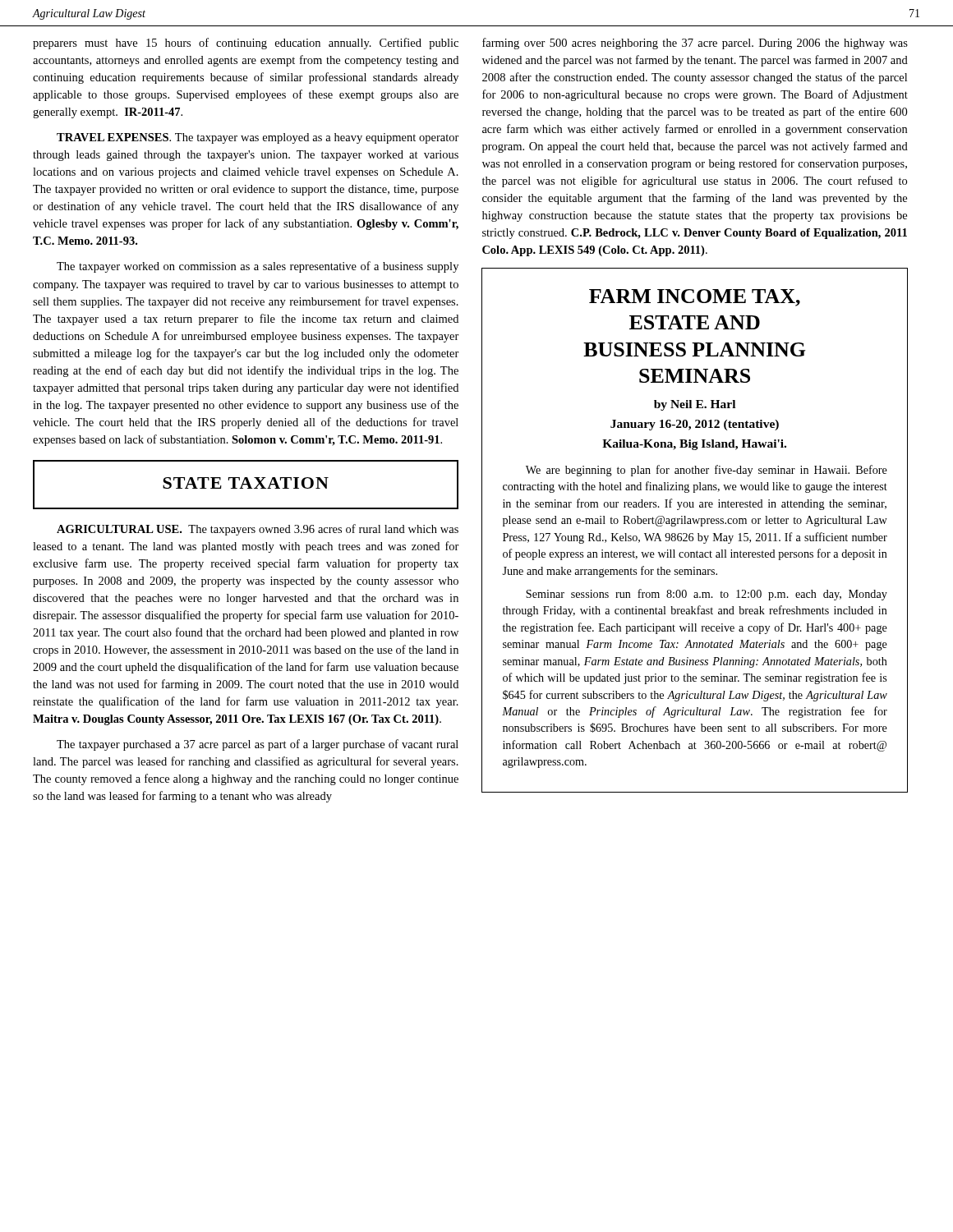The height and width of the screenshot is (1232, 953).
Task: Select the text starting "farming over 500 acres neighboring the 37 acre"
Action: tap(695, 147)
